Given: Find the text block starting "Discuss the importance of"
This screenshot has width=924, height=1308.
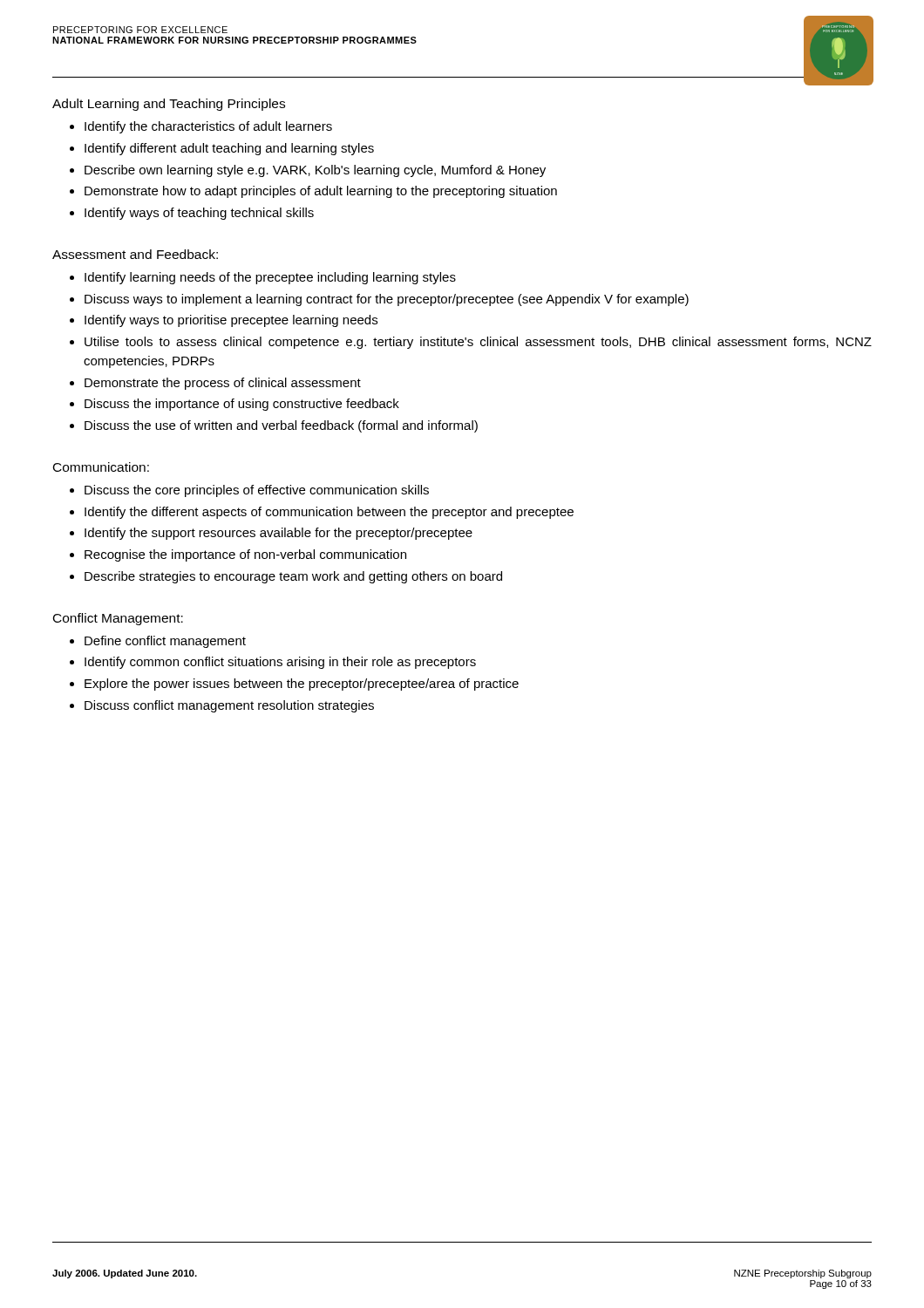Looking at the screenshot, I should 241,404.
